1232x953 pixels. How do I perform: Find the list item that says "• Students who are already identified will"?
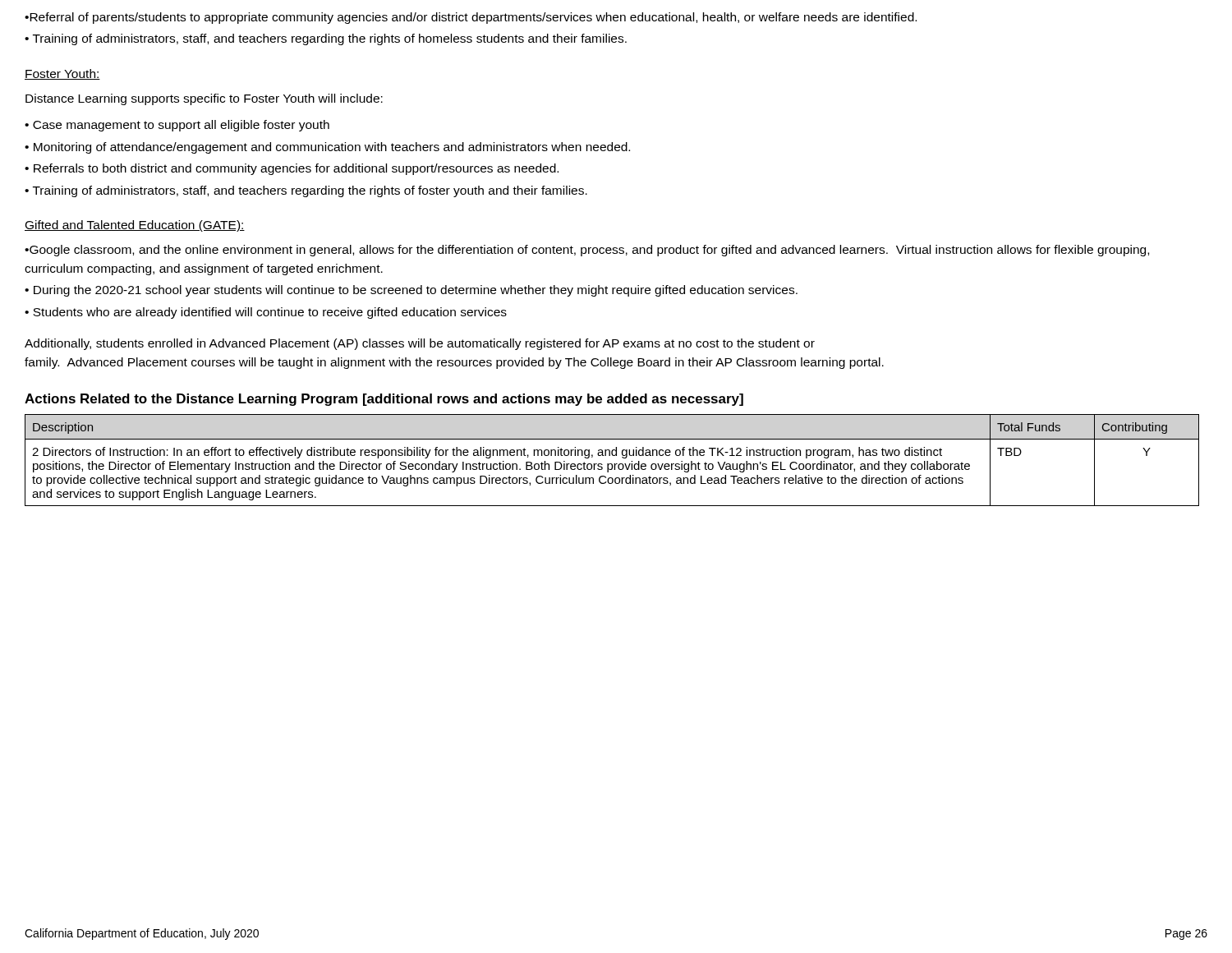pos(266,312)
